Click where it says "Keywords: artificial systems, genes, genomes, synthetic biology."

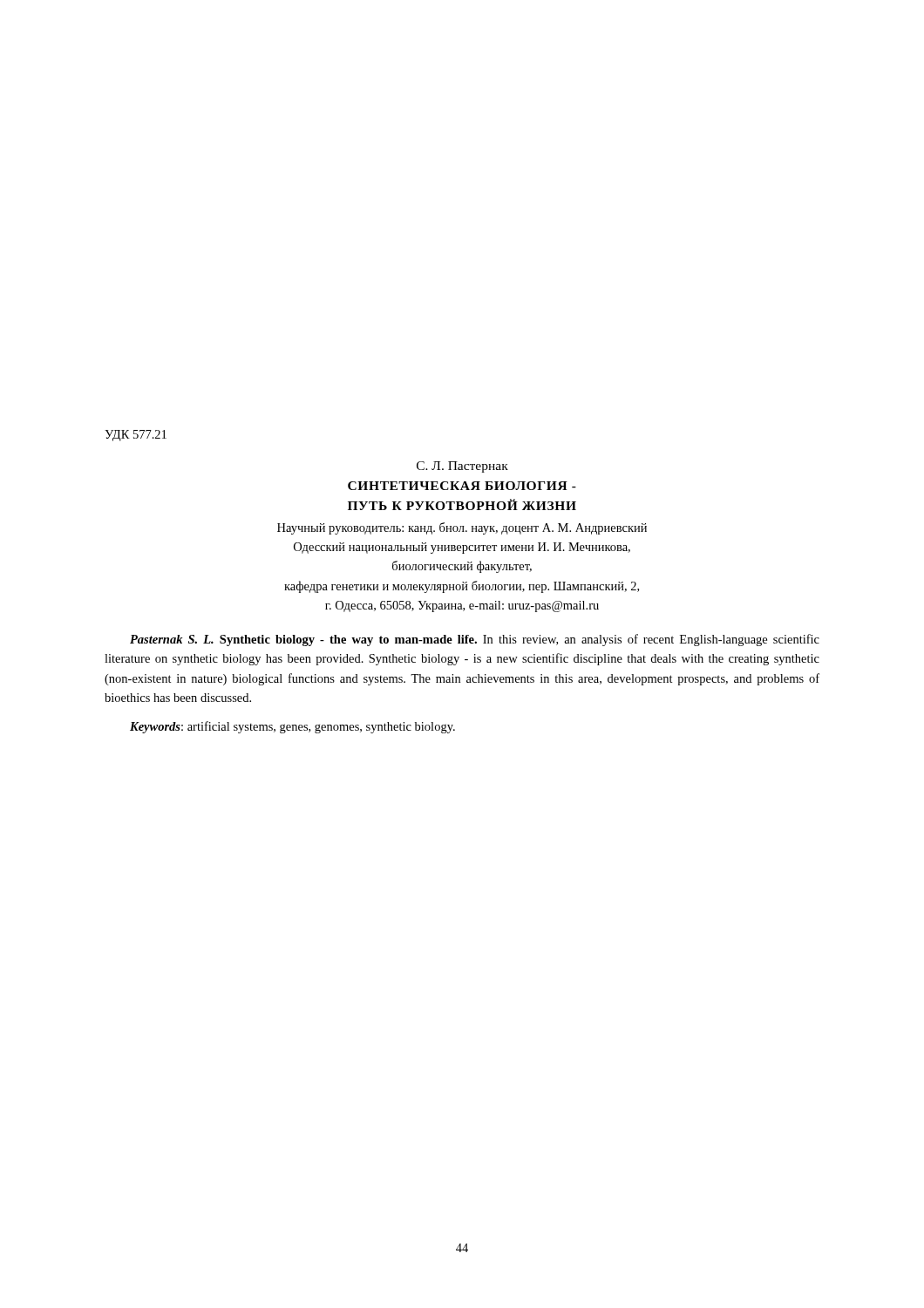click(293, 726)
